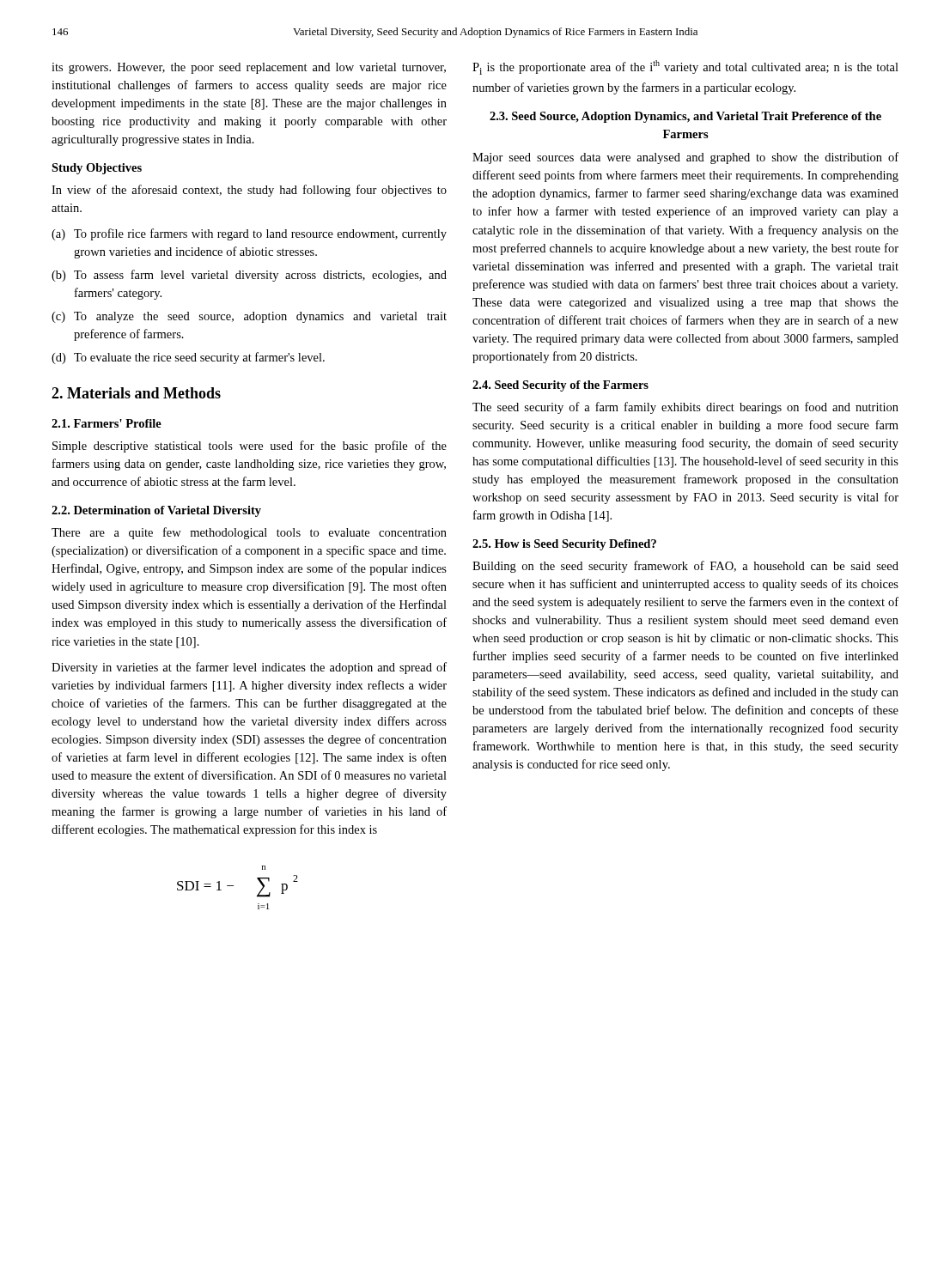
Task: Click the section header that begins "2.5. How is Seed"
Action: click(565, 543)
